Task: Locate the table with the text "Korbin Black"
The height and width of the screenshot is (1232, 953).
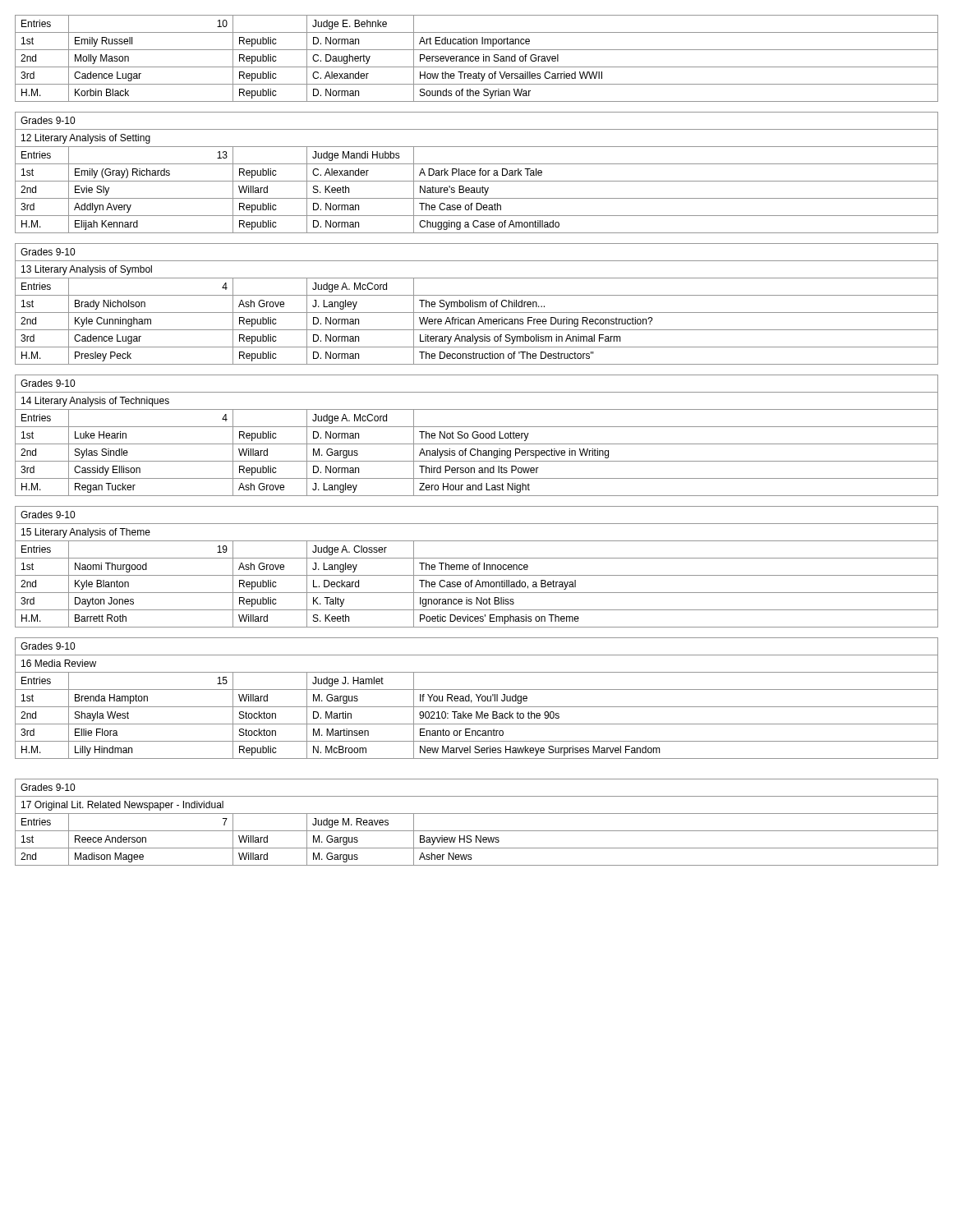Action: point(476,440)
